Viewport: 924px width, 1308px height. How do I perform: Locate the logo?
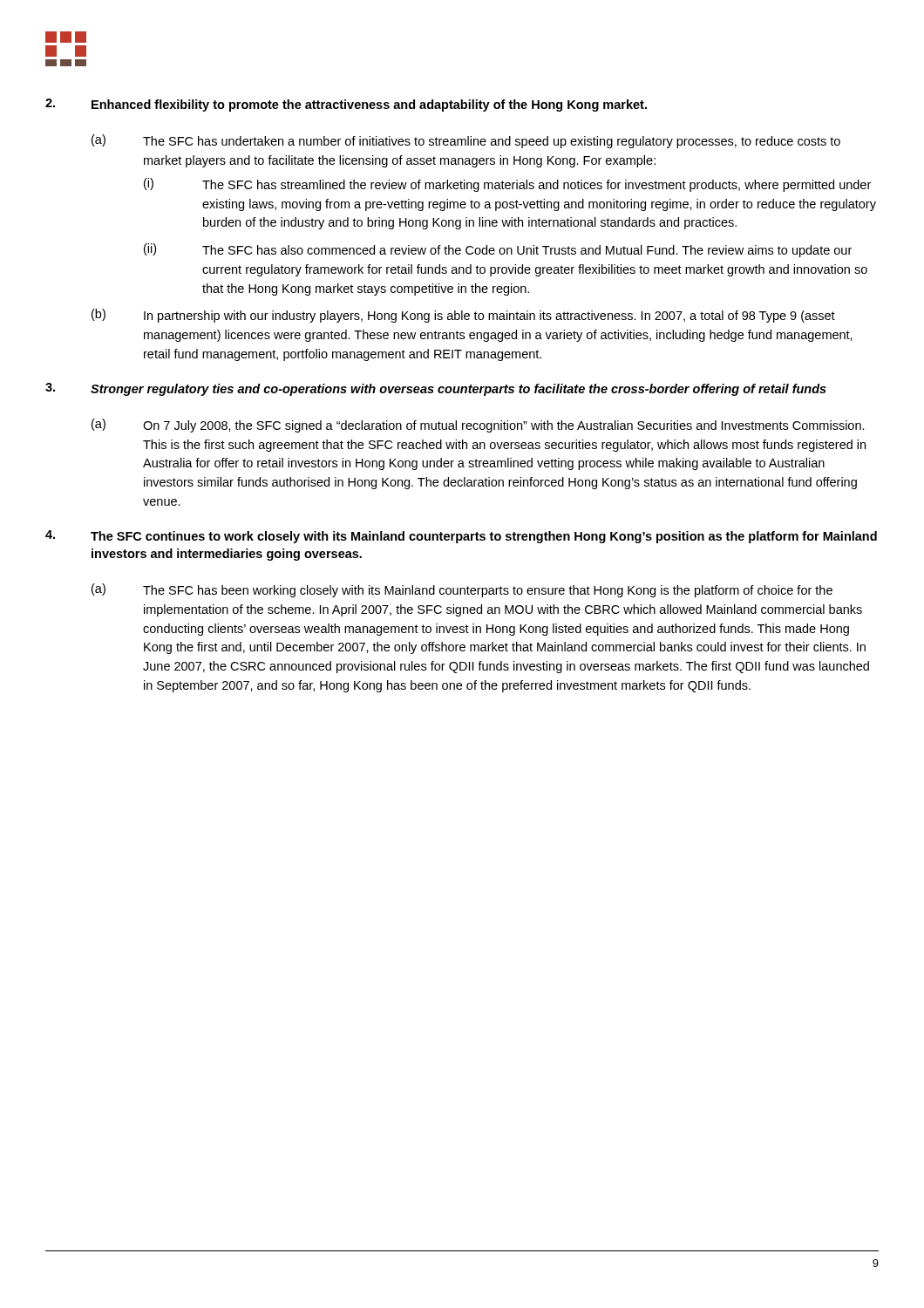click(x=66, y=50)
